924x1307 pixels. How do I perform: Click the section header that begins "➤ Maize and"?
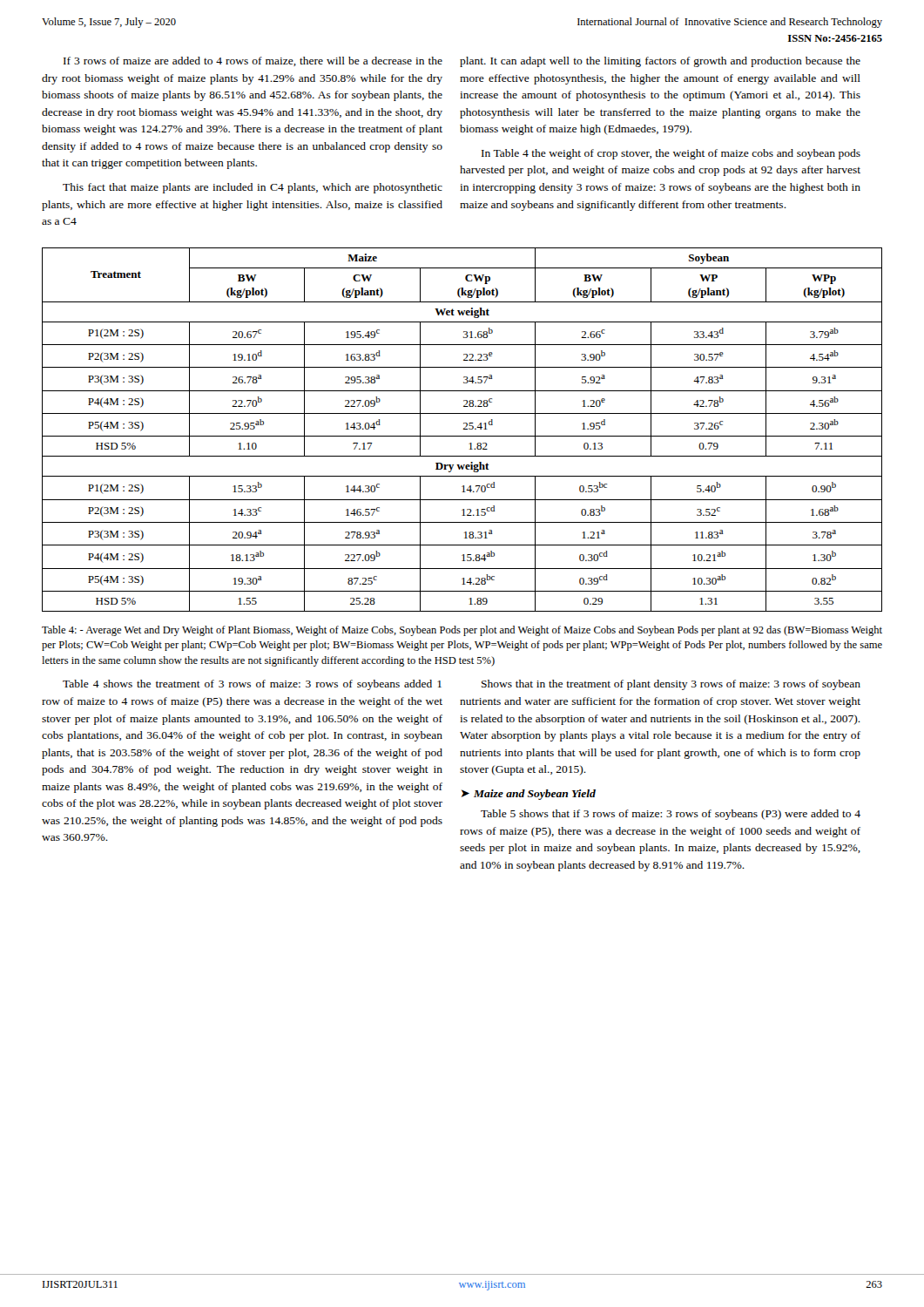click(x=528, y=793)
